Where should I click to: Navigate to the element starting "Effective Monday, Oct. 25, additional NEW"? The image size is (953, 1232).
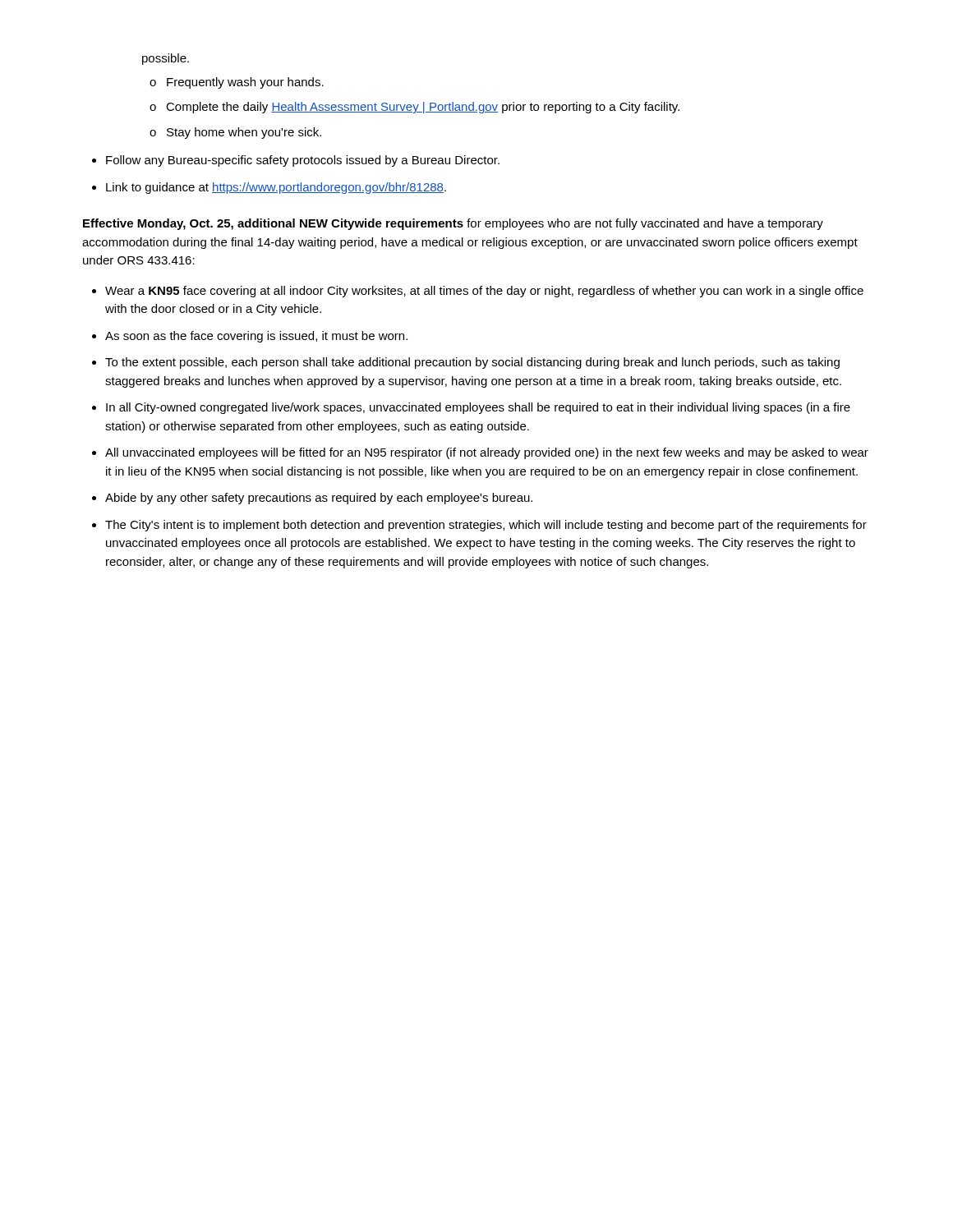(x=470, y=241)
